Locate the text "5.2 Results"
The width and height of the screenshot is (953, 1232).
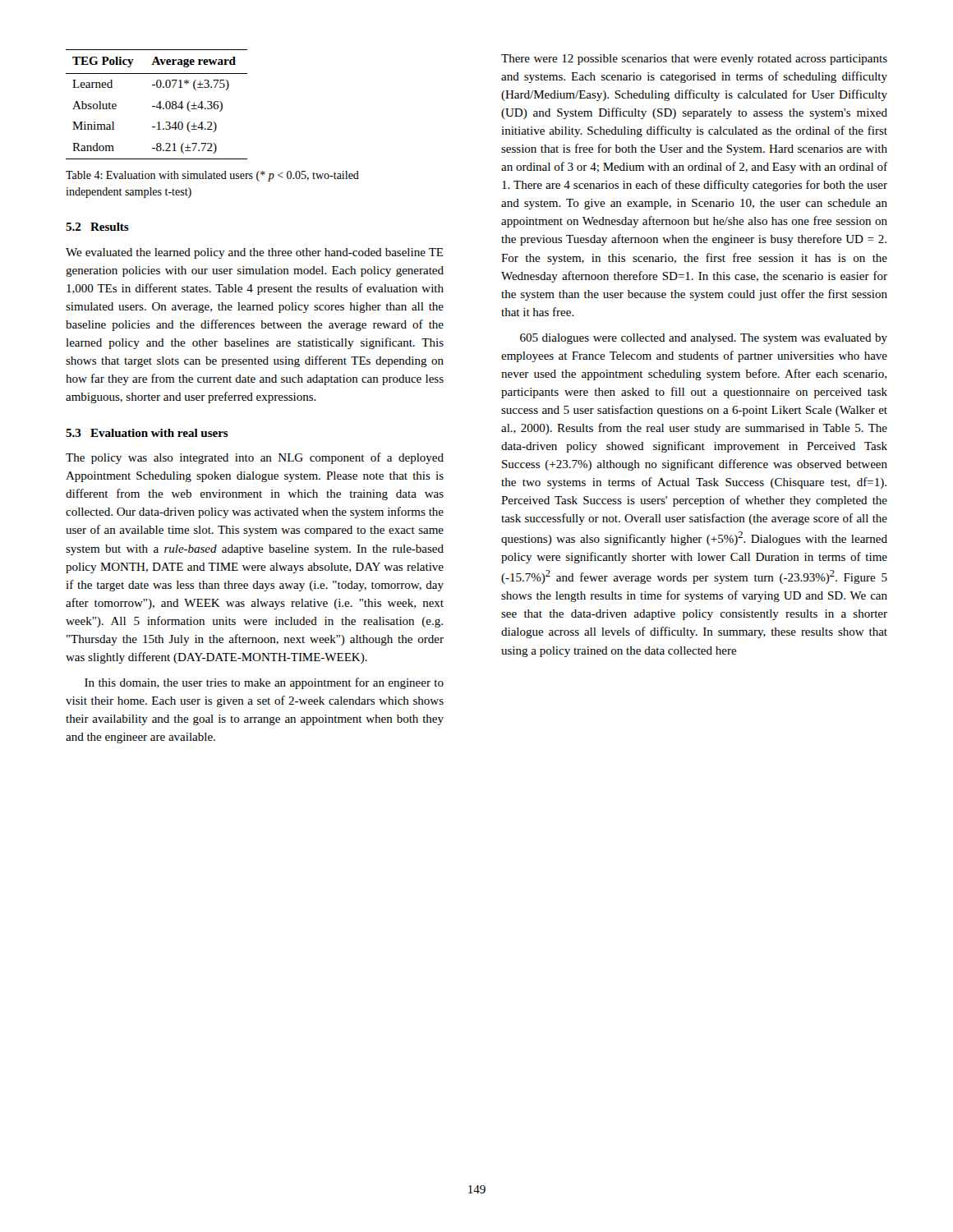[97, 227]
